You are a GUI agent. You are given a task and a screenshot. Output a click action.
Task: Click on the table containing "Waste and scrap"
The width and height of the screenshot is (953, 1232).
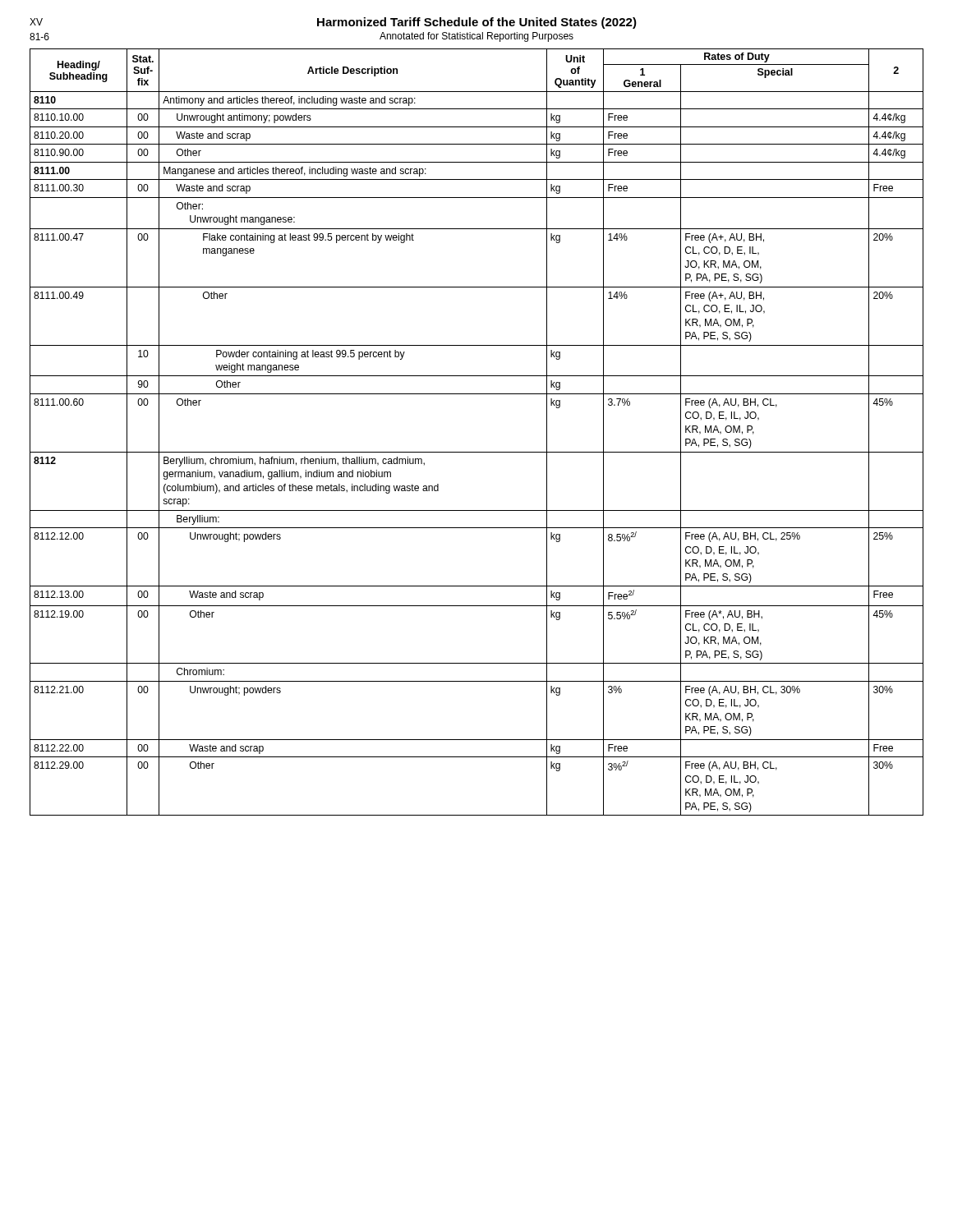[x=476, y=432]
